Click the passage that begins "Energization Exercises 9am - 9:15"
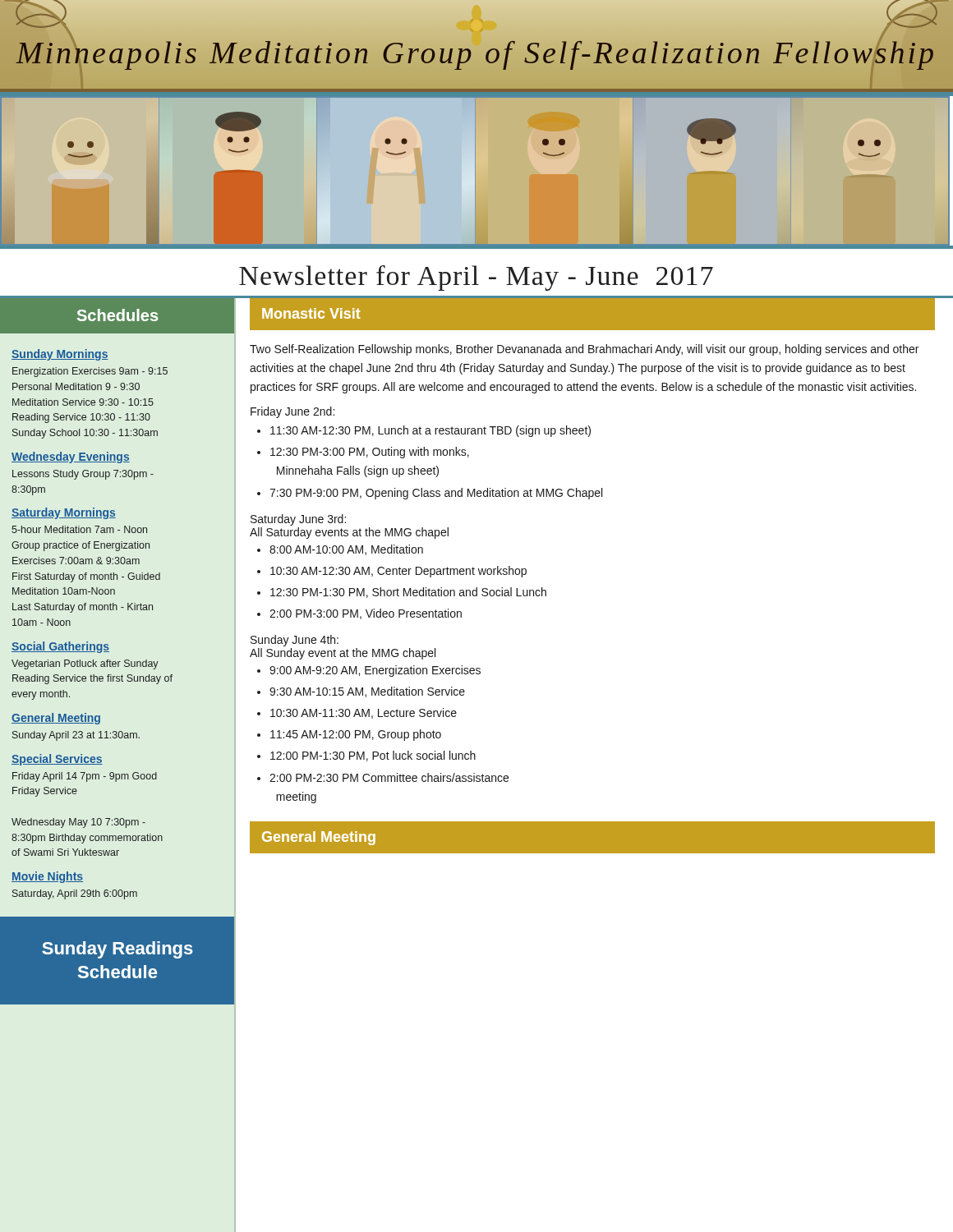The image size is (953, 1232). (x=90, y=402)
